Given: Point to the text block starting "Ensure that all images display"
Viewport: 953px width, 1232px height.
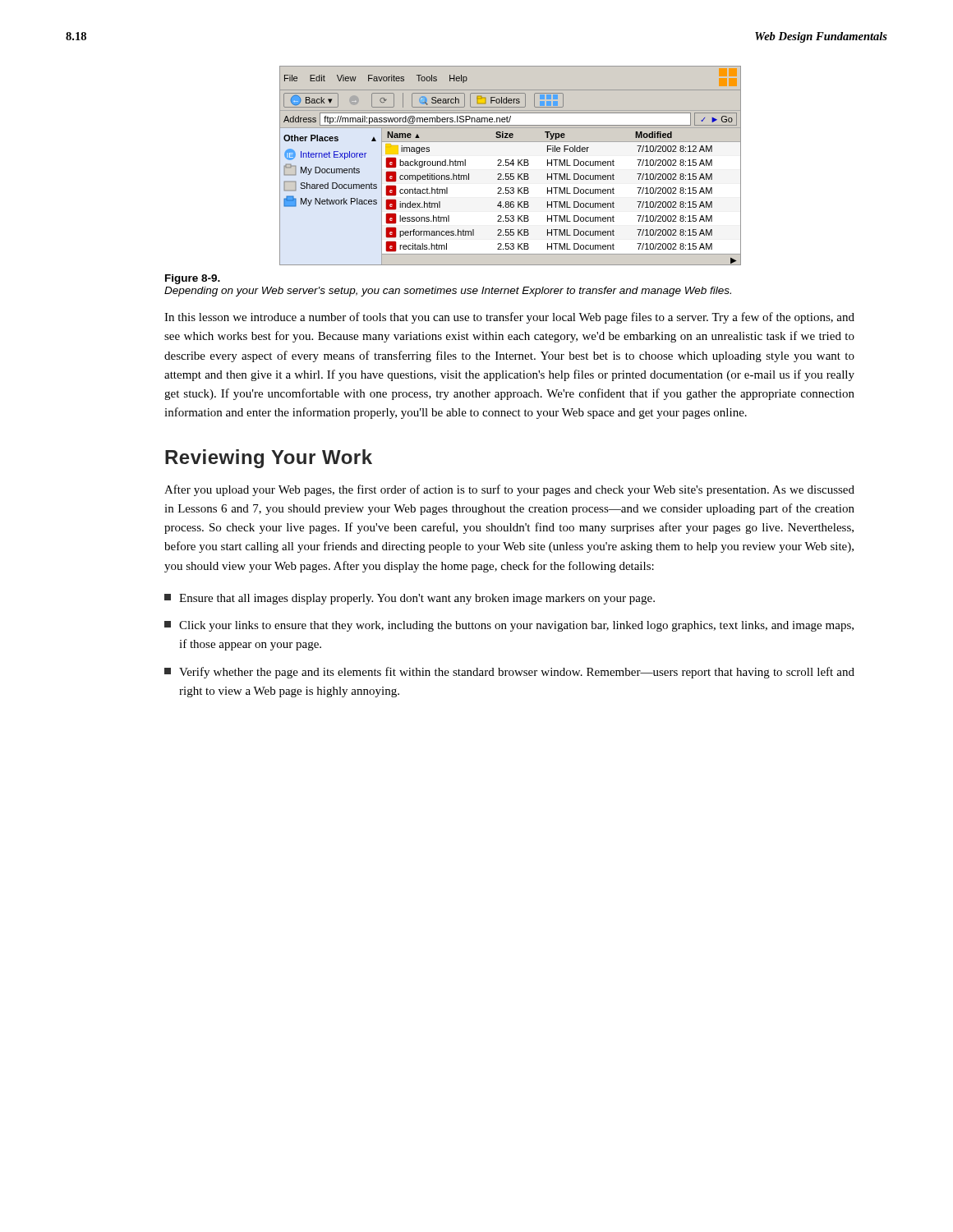Looking at the screenshot, I should pos(509,598).
